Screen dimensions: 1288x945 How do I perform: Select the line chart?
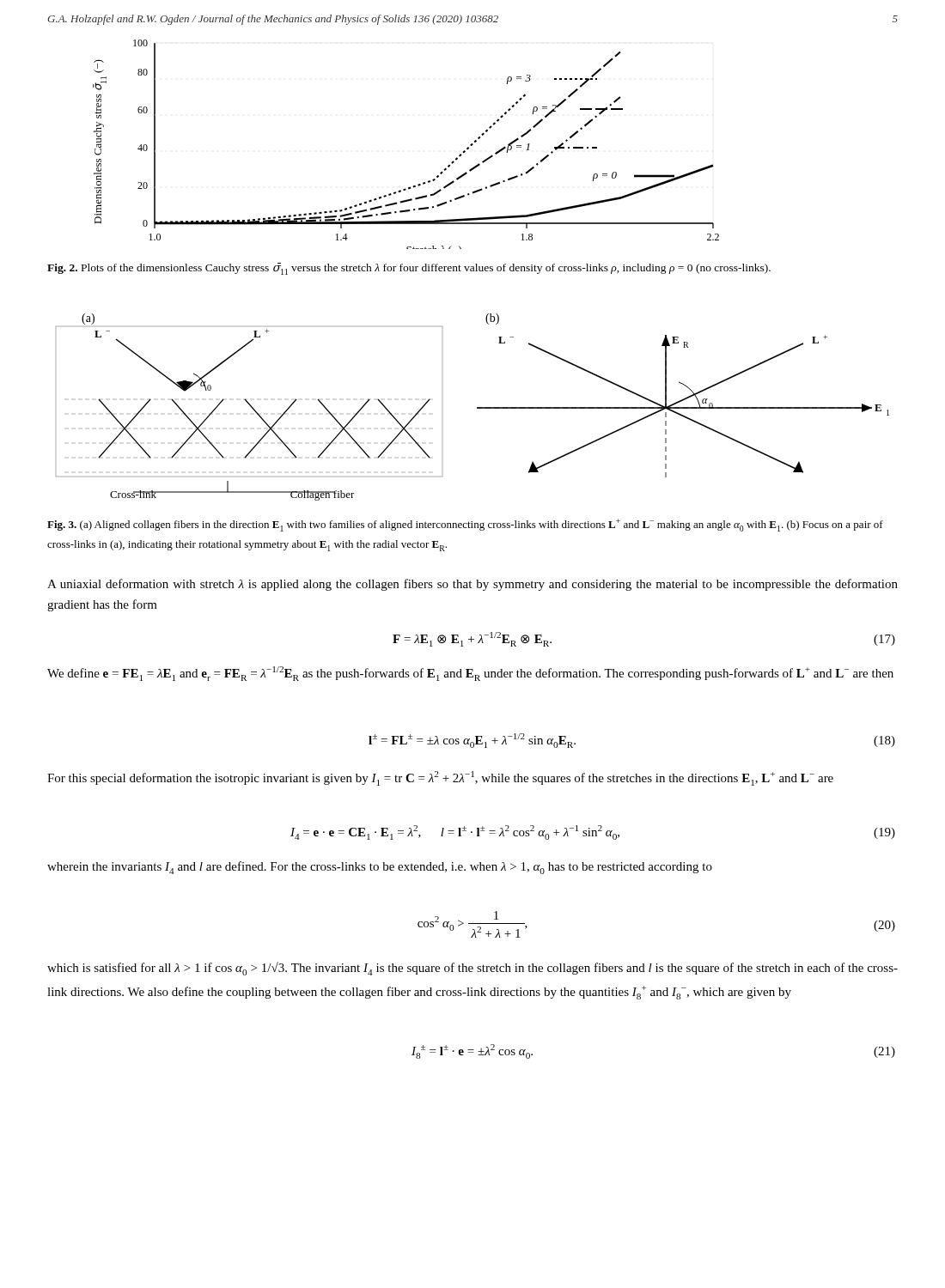(x=412, y=142)
